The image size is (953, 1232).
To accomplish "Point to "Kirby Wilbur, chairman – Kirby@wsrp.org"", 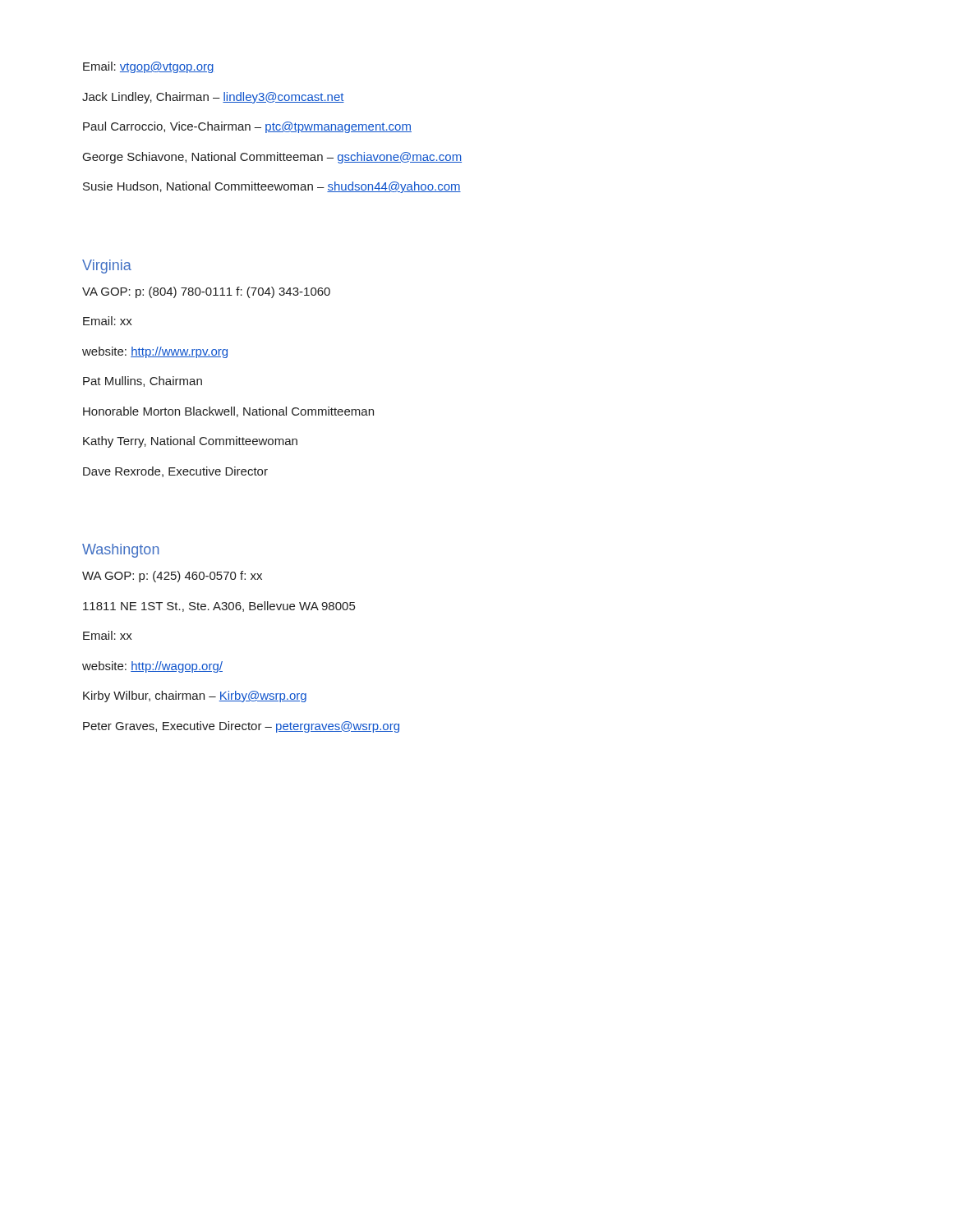I will tap(195, 695).
